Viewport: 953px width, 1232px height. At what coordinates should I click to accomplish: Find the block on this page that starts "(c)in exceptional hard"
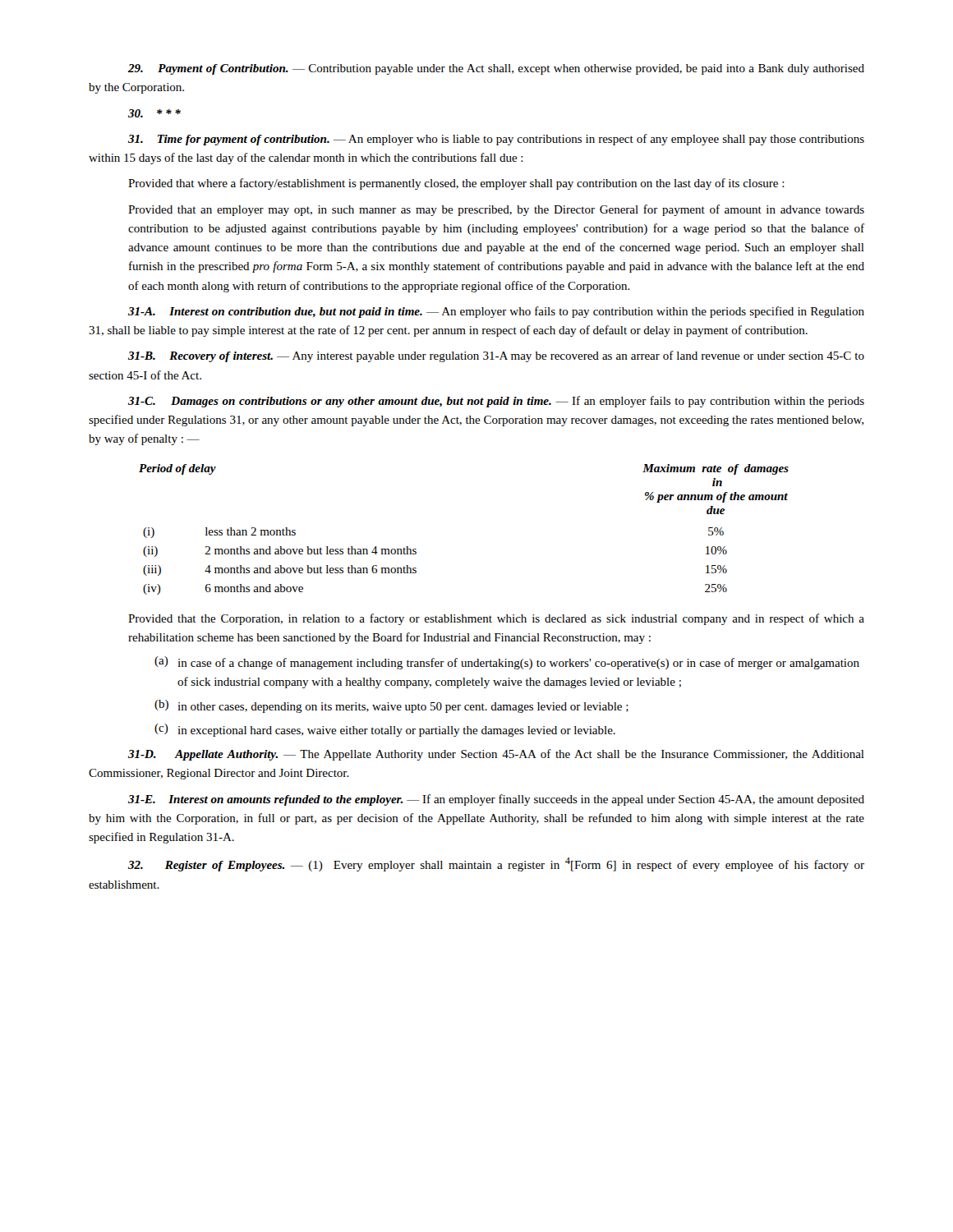[x=509, y=731]
